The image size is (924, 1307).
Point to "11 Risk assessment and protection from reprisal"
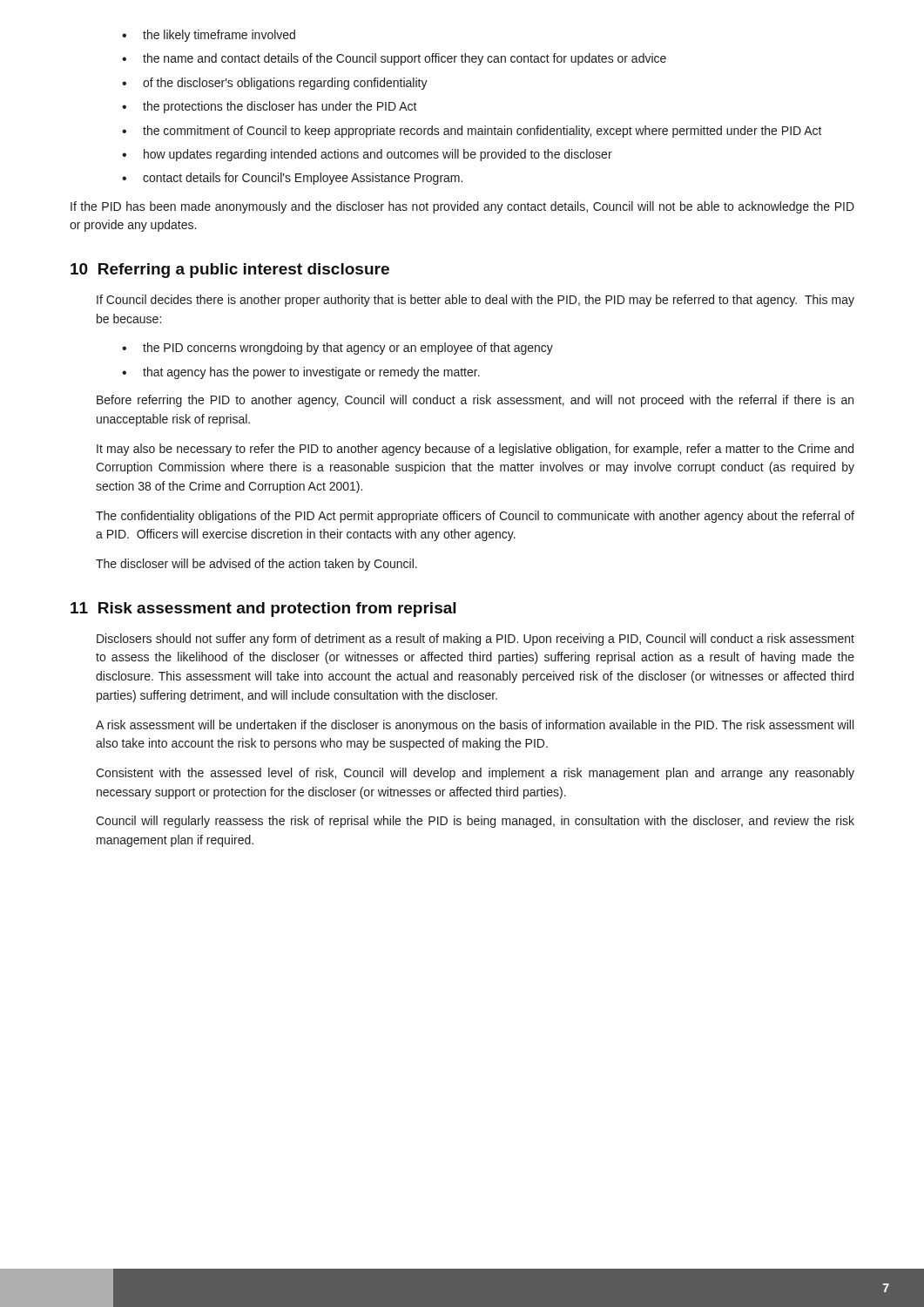click(263, 607)
